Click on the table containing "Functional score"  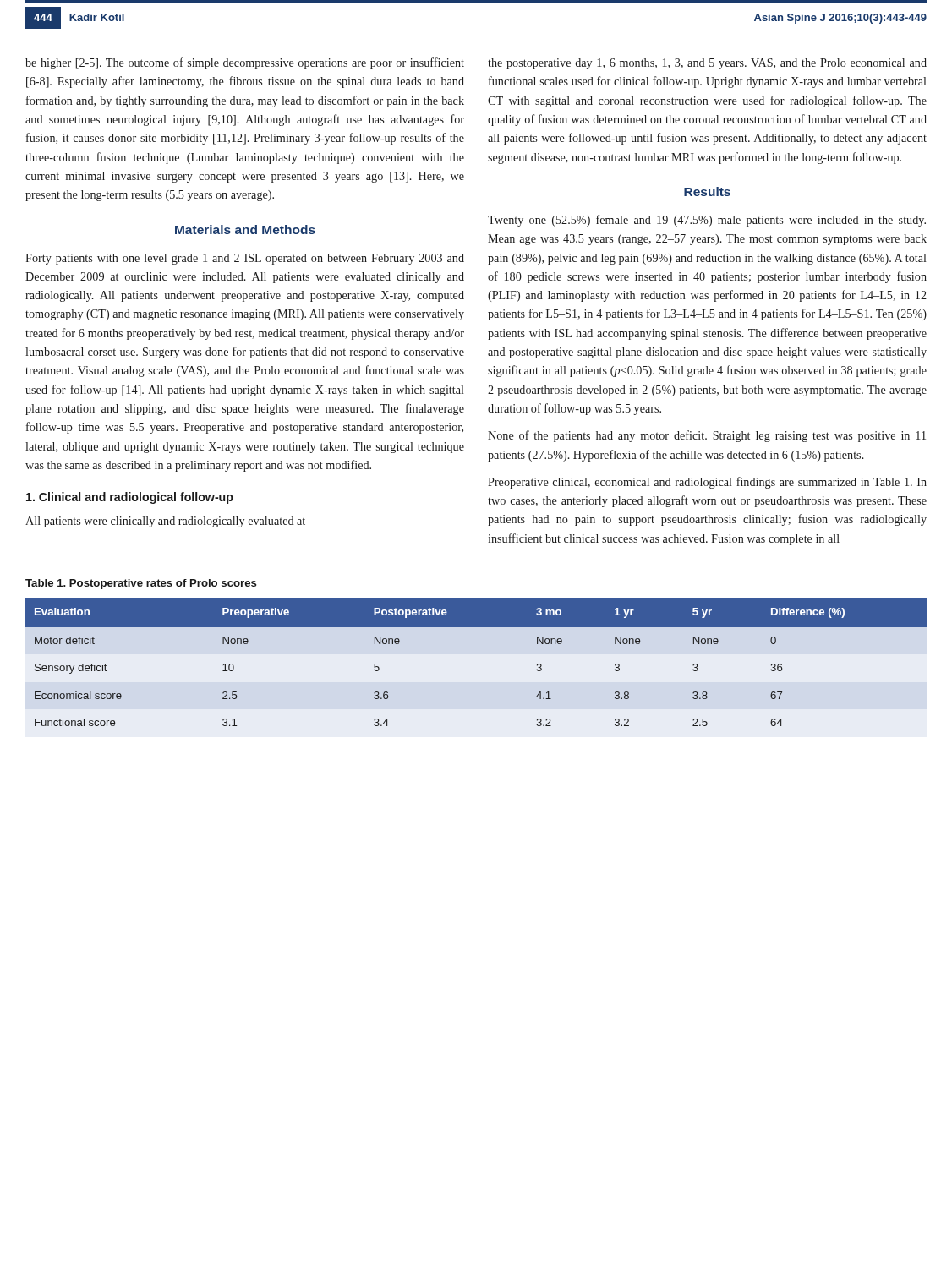476,667
